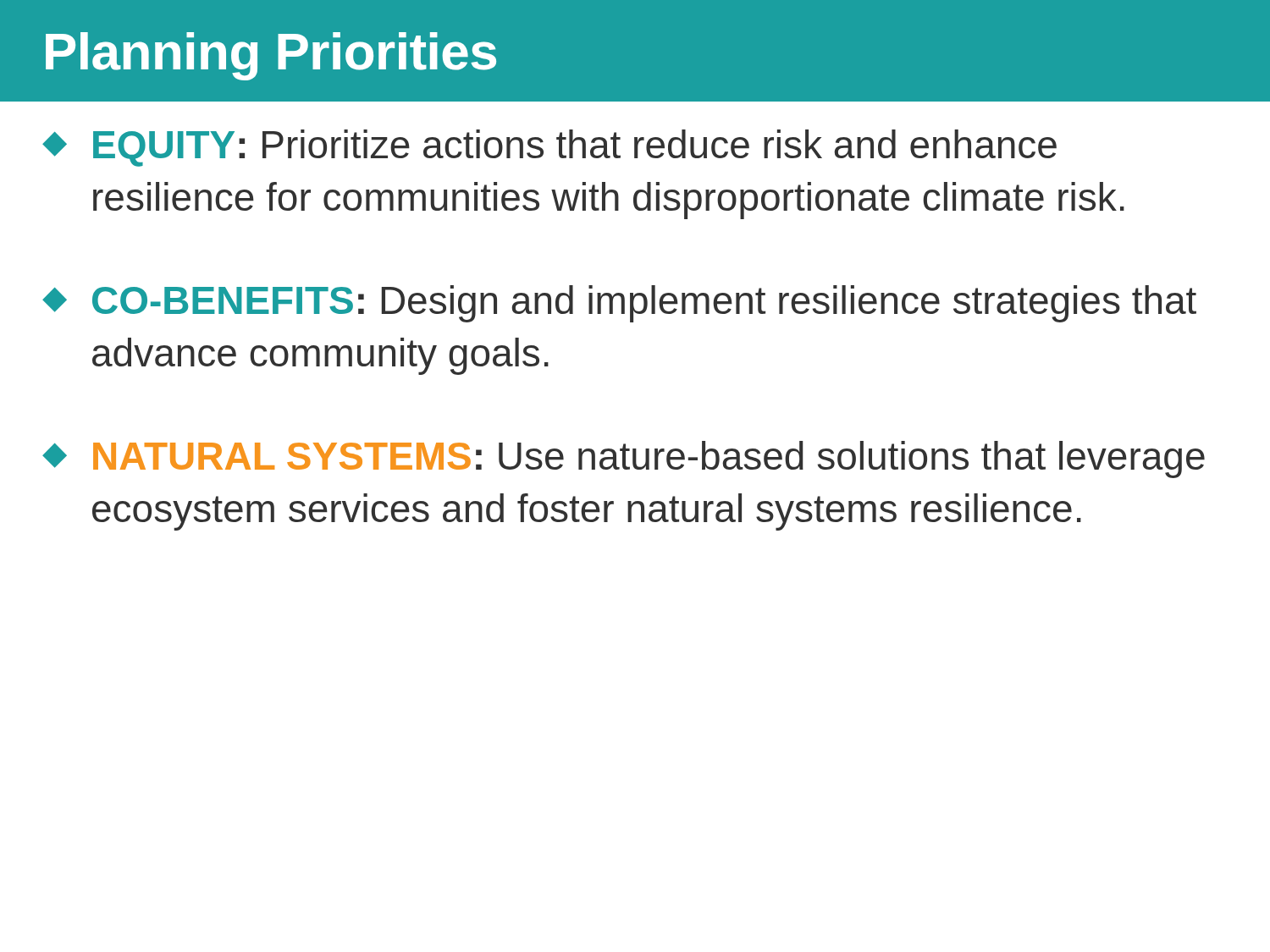Find the title that reads "Planning Priorities"

(x=270, y=51)
